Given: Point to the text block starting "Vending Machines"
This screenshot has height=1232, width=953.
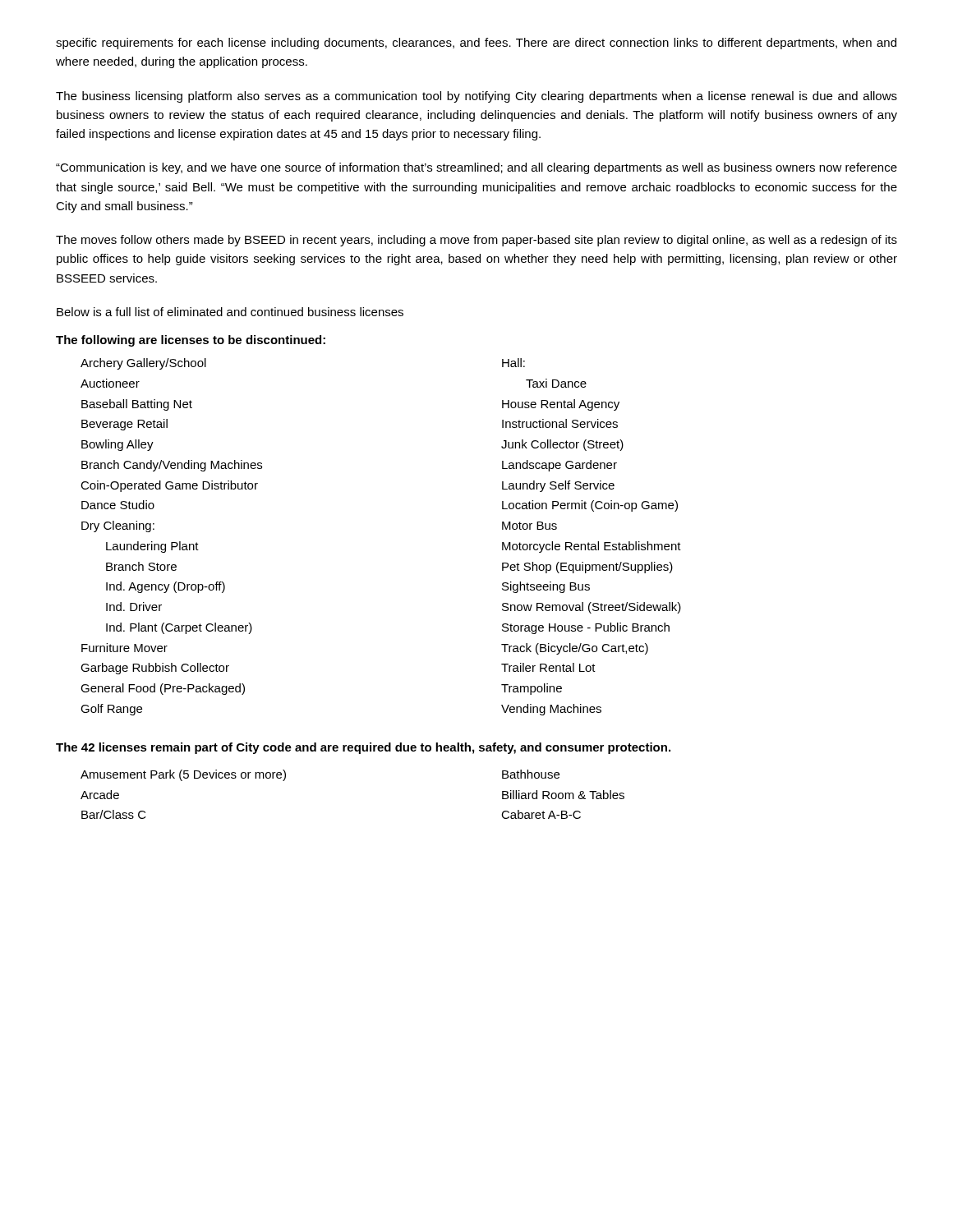Looking at the screenshot, I should click(x=552, y=708).
